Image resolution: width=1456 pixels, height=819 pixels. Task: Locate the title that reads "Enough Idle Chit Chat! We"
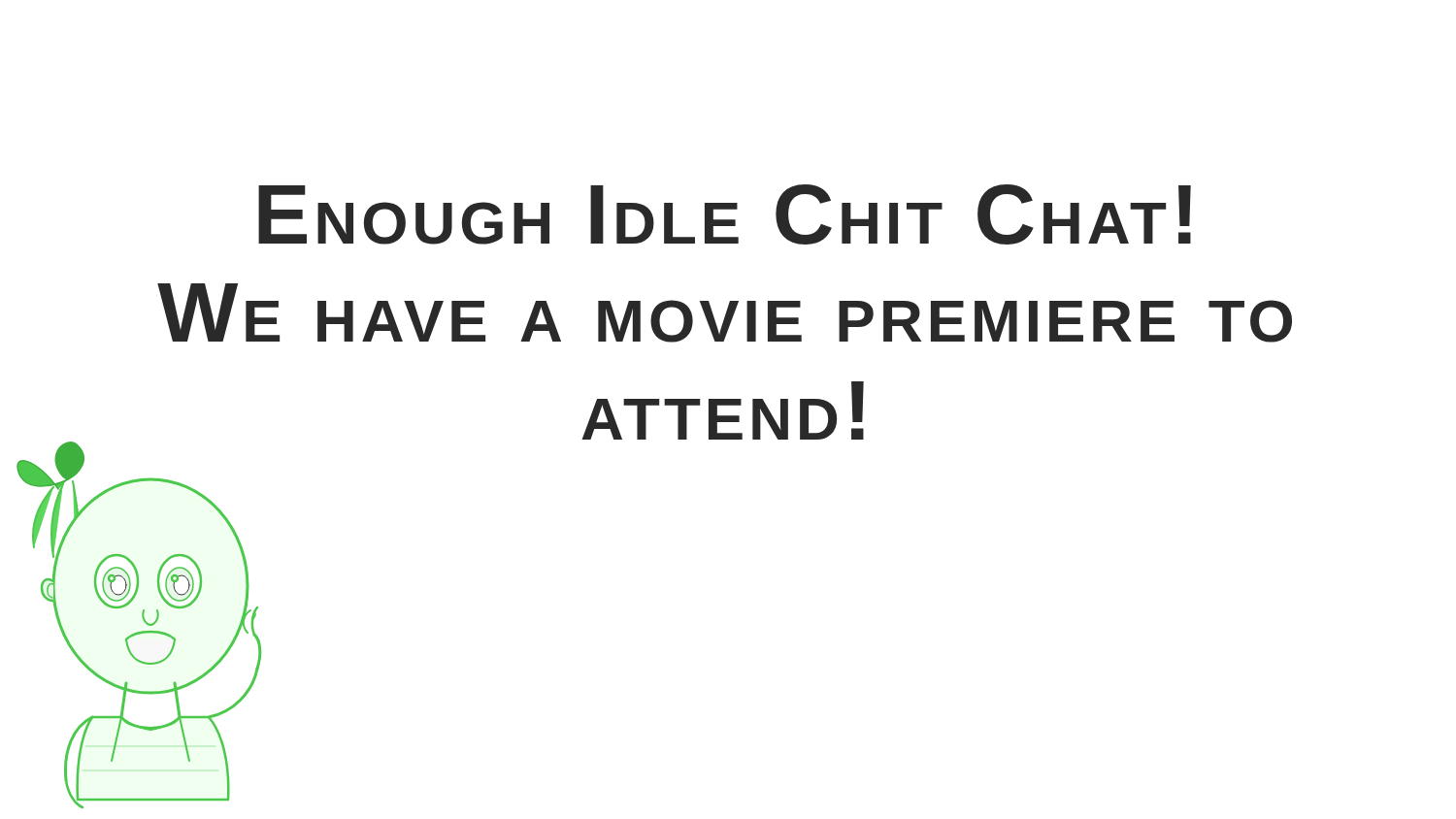(728, 312)
